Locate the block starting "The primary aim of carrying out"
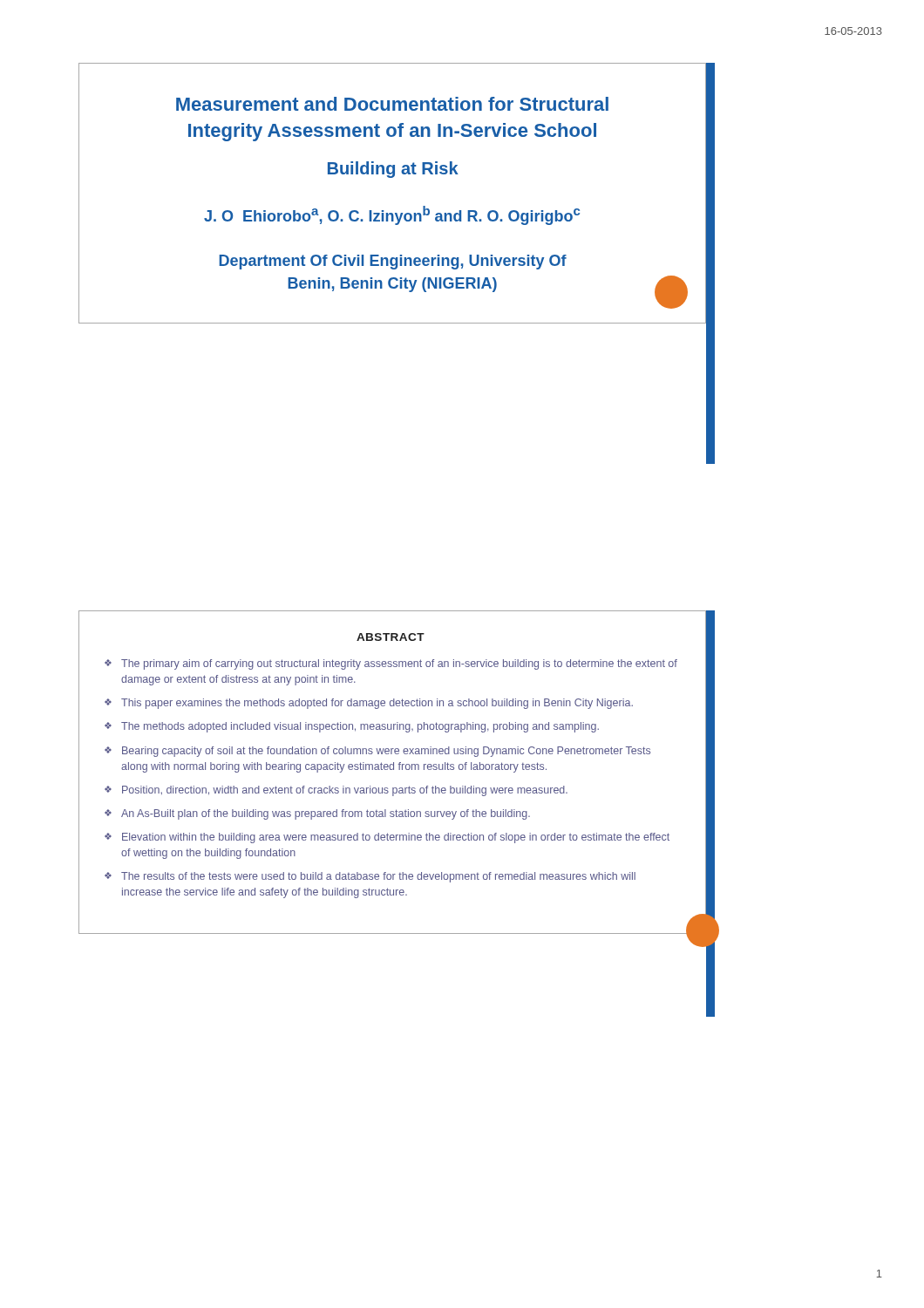This screenshot has width=924, height=1308. pyautogui.click(x=399, y=672)
